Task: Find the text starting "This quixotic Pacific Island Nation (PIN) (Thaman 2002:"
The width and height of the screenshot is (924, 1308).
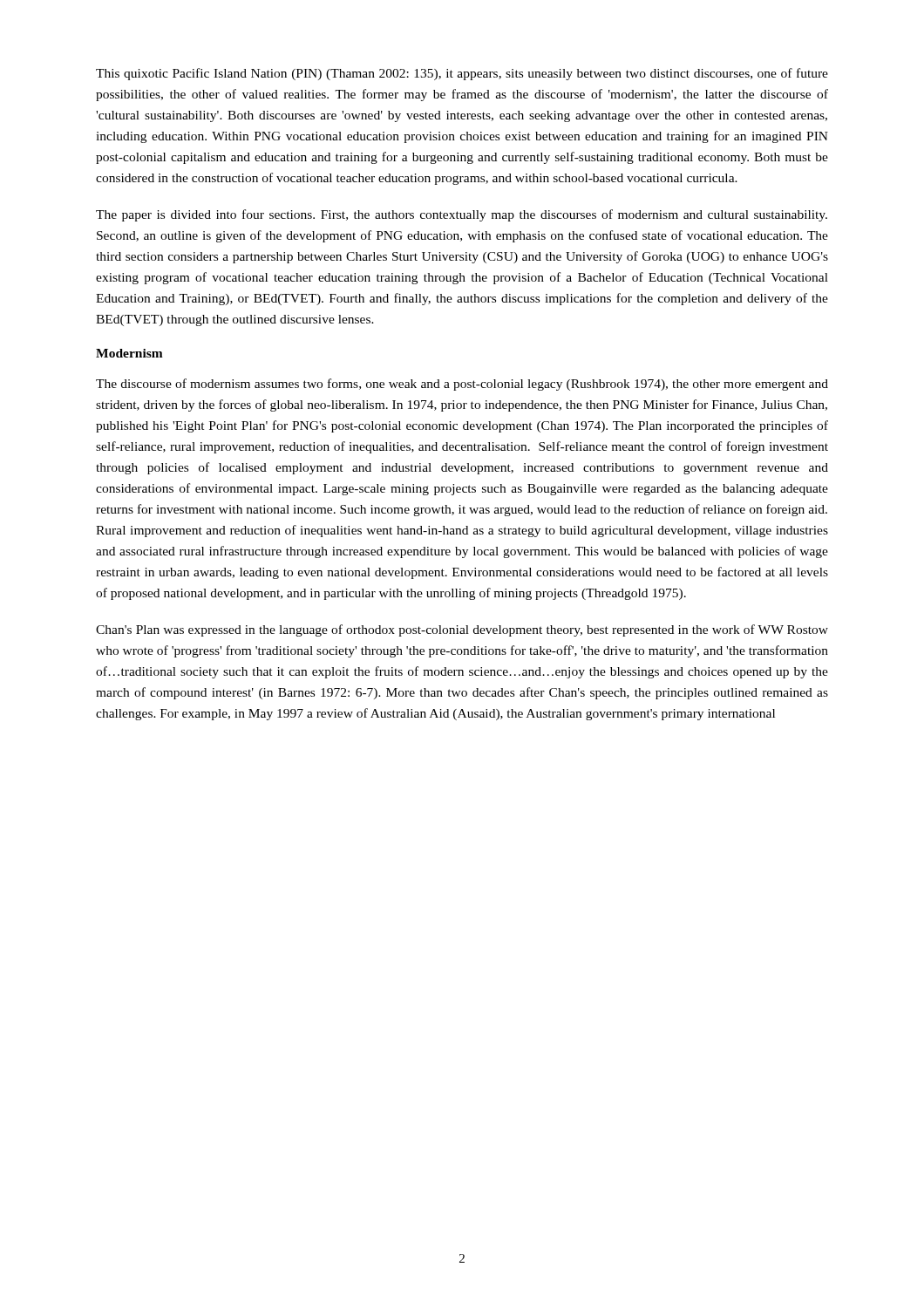Action: point(462,125)
